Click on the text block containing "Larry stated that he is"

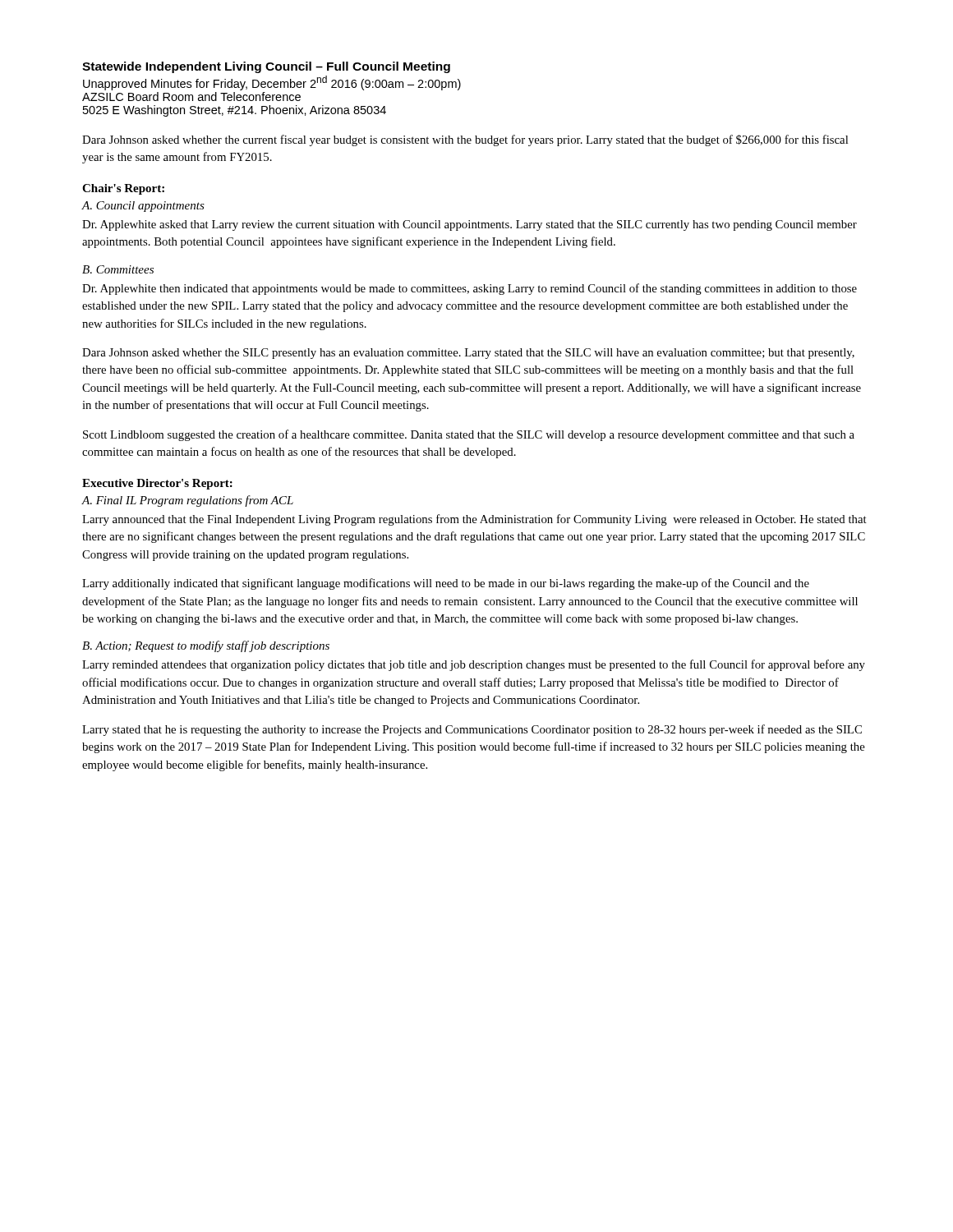[476, 747]
